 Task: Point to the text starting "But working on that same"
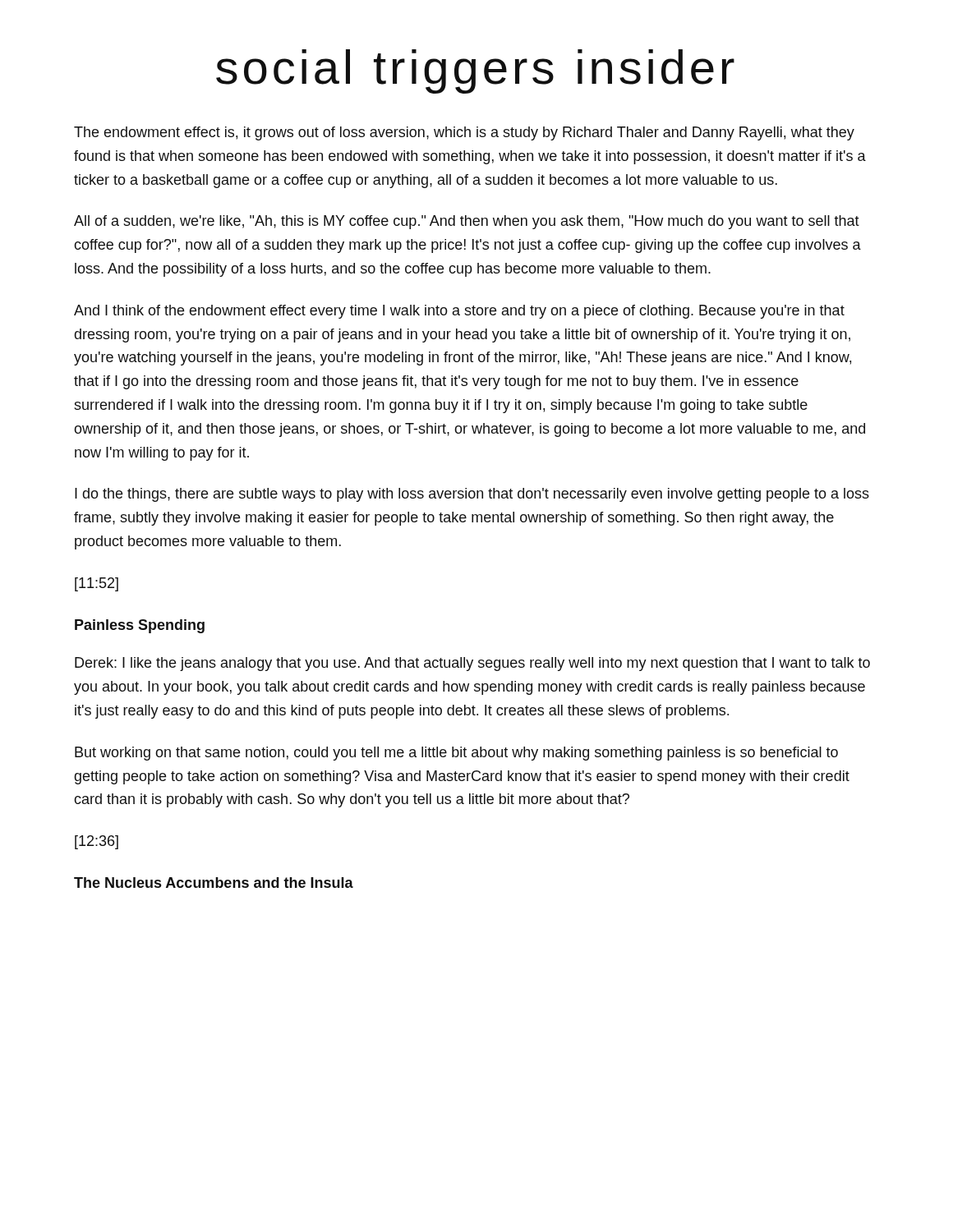462,776
